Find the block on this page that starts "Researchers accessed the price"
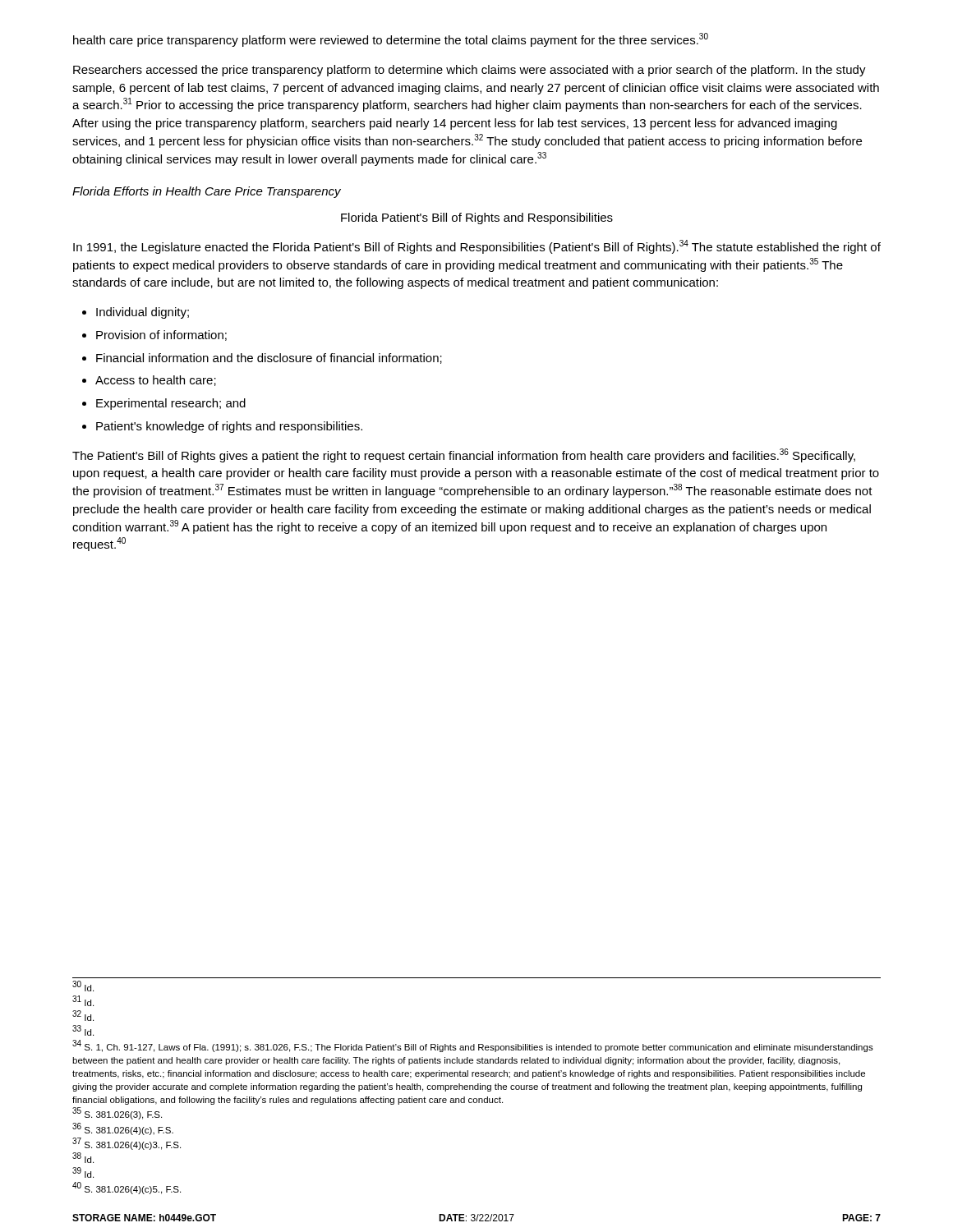The width and height of the screenshot is (953, 1232). pos(476,114)
